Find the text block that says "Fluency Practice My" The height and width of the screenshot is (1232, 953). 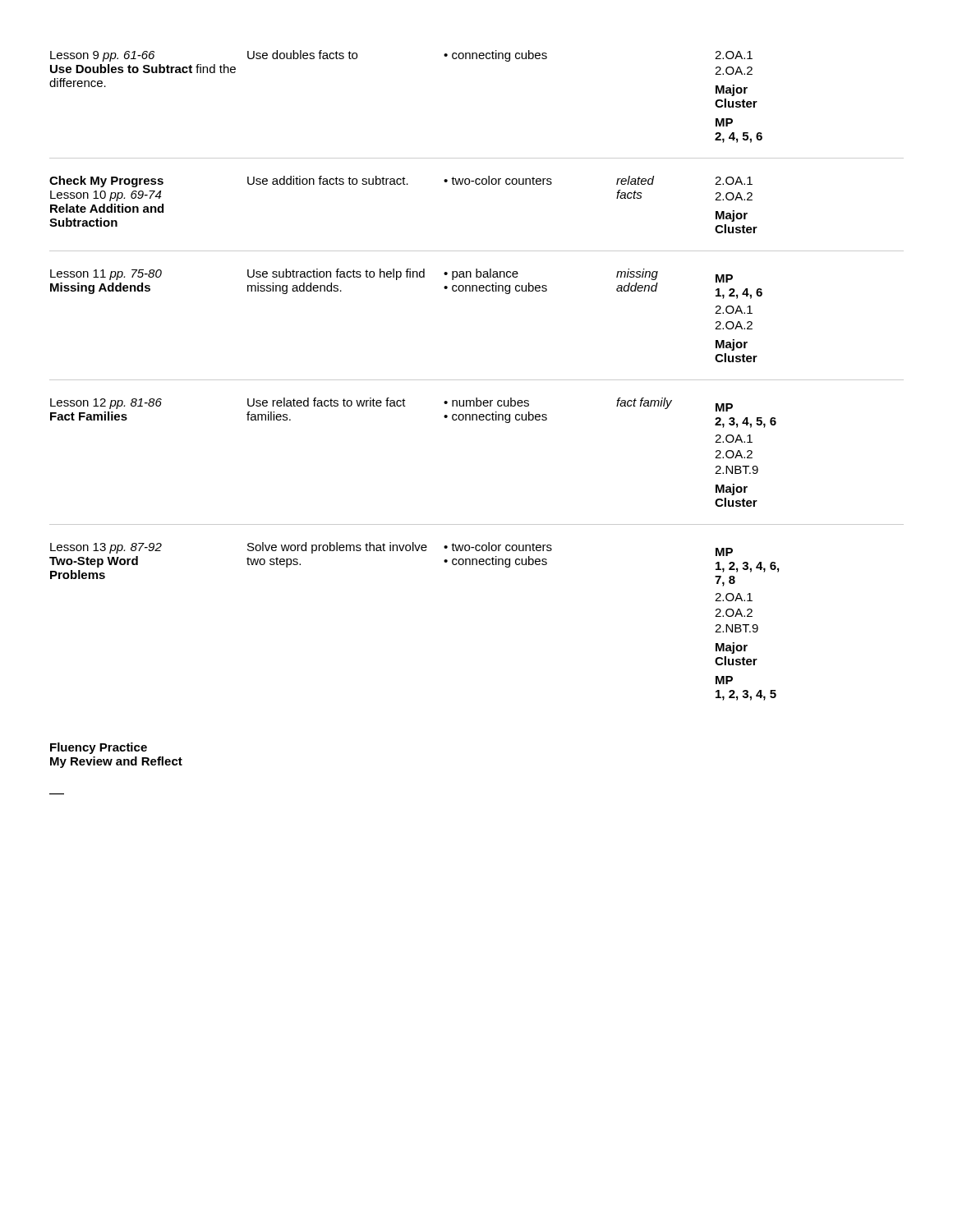pyautogui.click(x=116, y=754)
